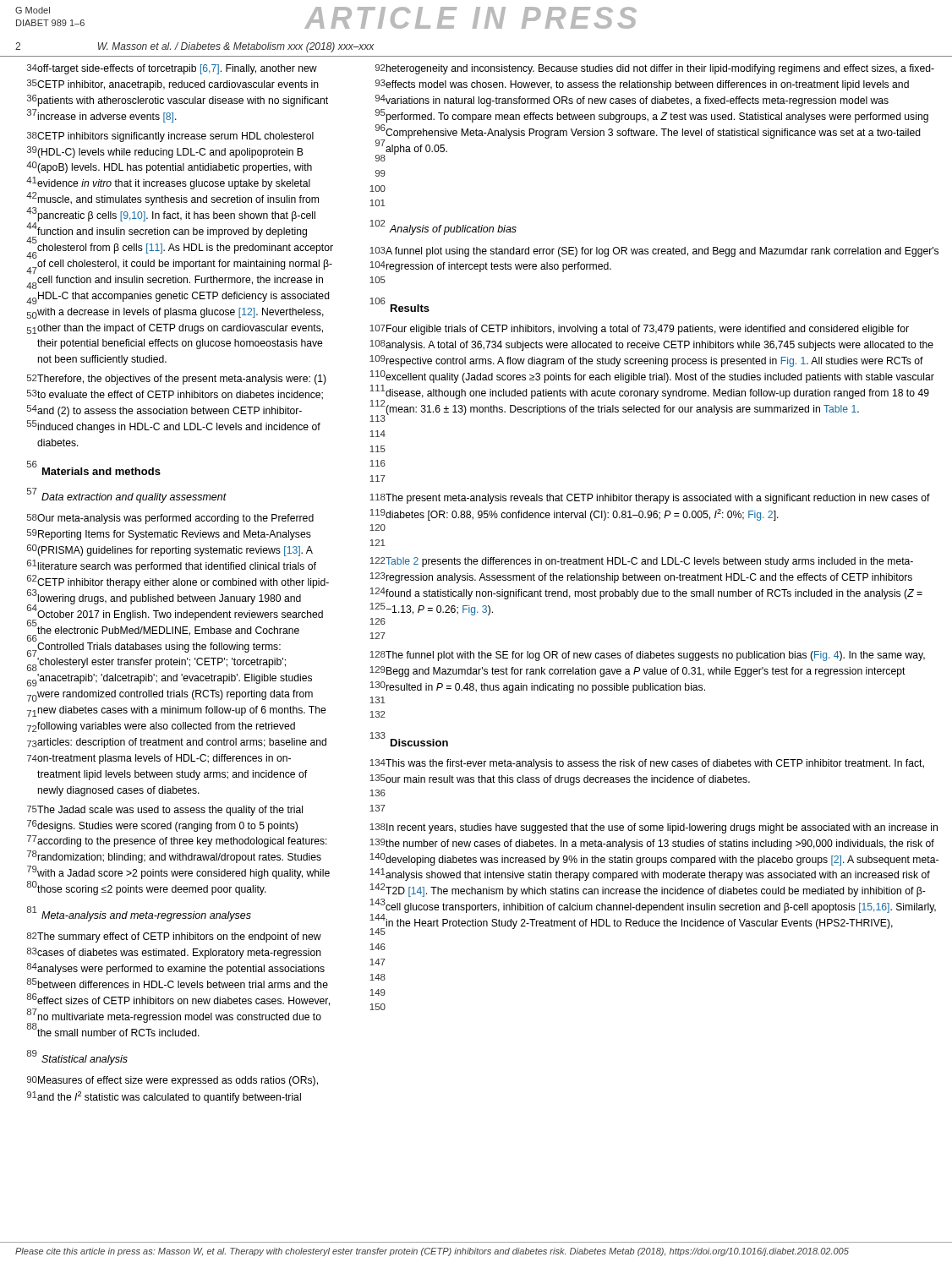952x1268 pixels.
Task: Find the passage starting "In recent years,"
Action: [662, 875]
